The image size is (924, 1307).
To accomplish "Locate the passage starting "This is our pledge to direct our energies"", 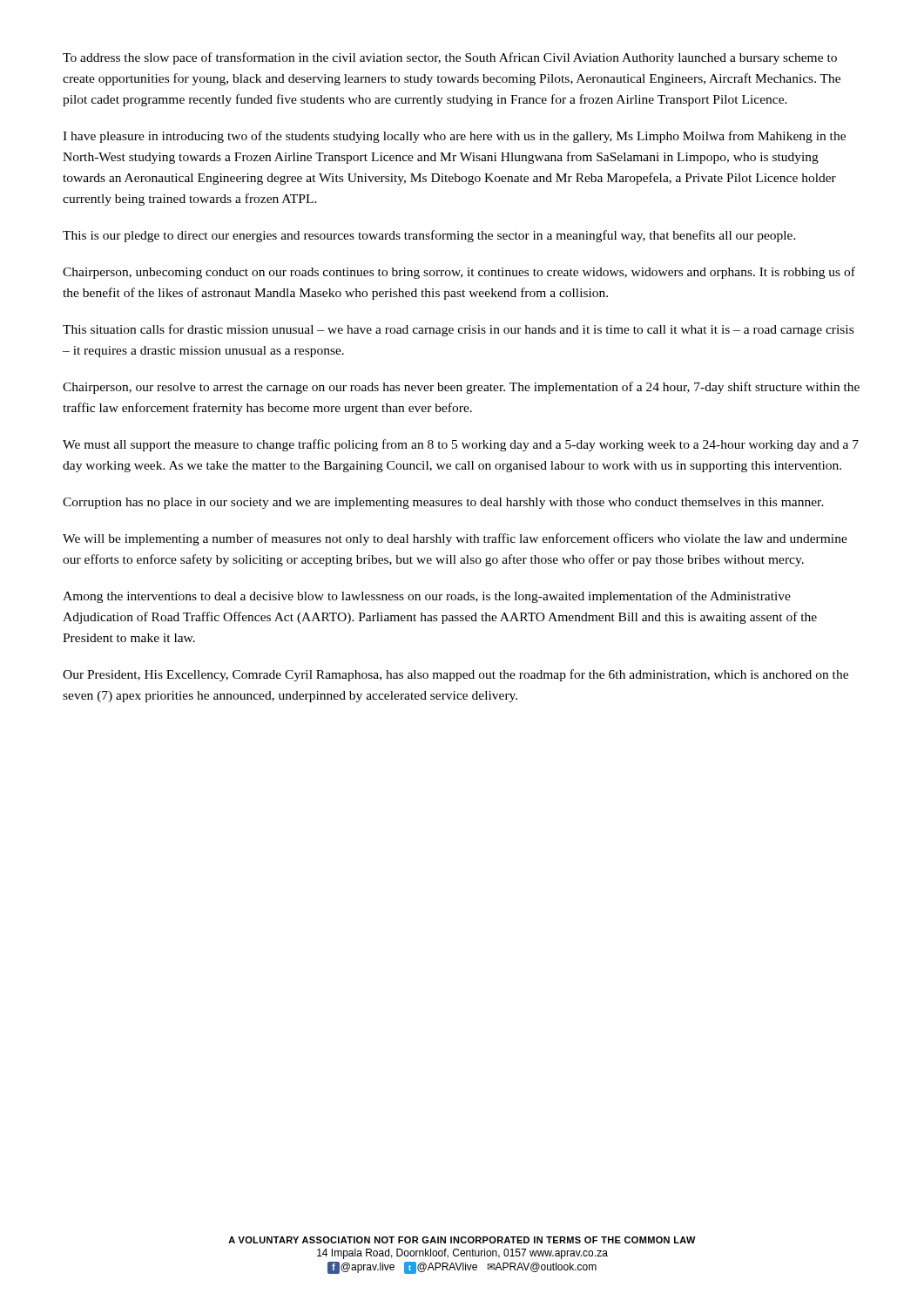I will click(x=430, y=235).
